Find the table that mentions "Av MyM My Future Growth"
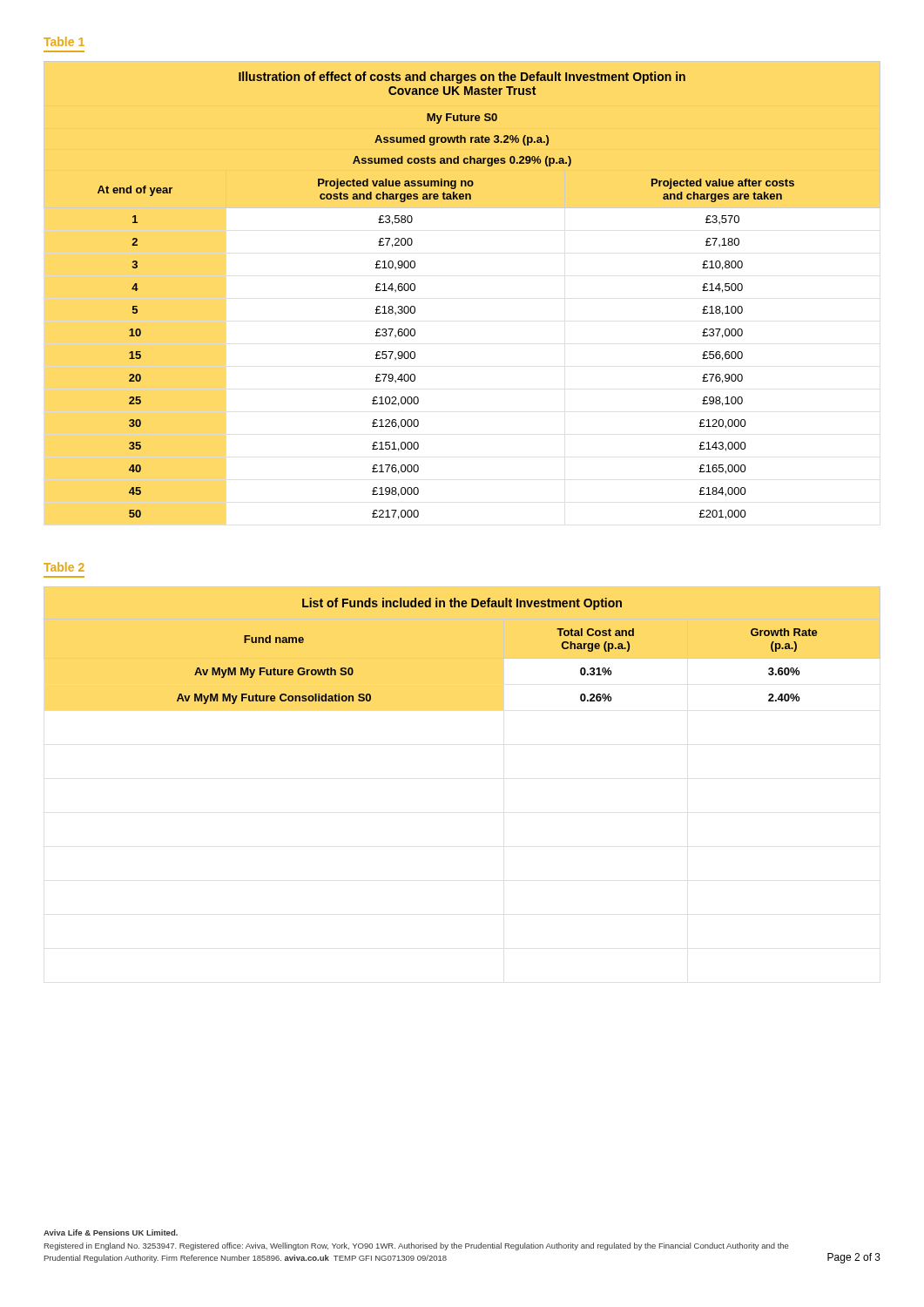The height and width of the screenshot is (1307, 924). tap(462, 785)
